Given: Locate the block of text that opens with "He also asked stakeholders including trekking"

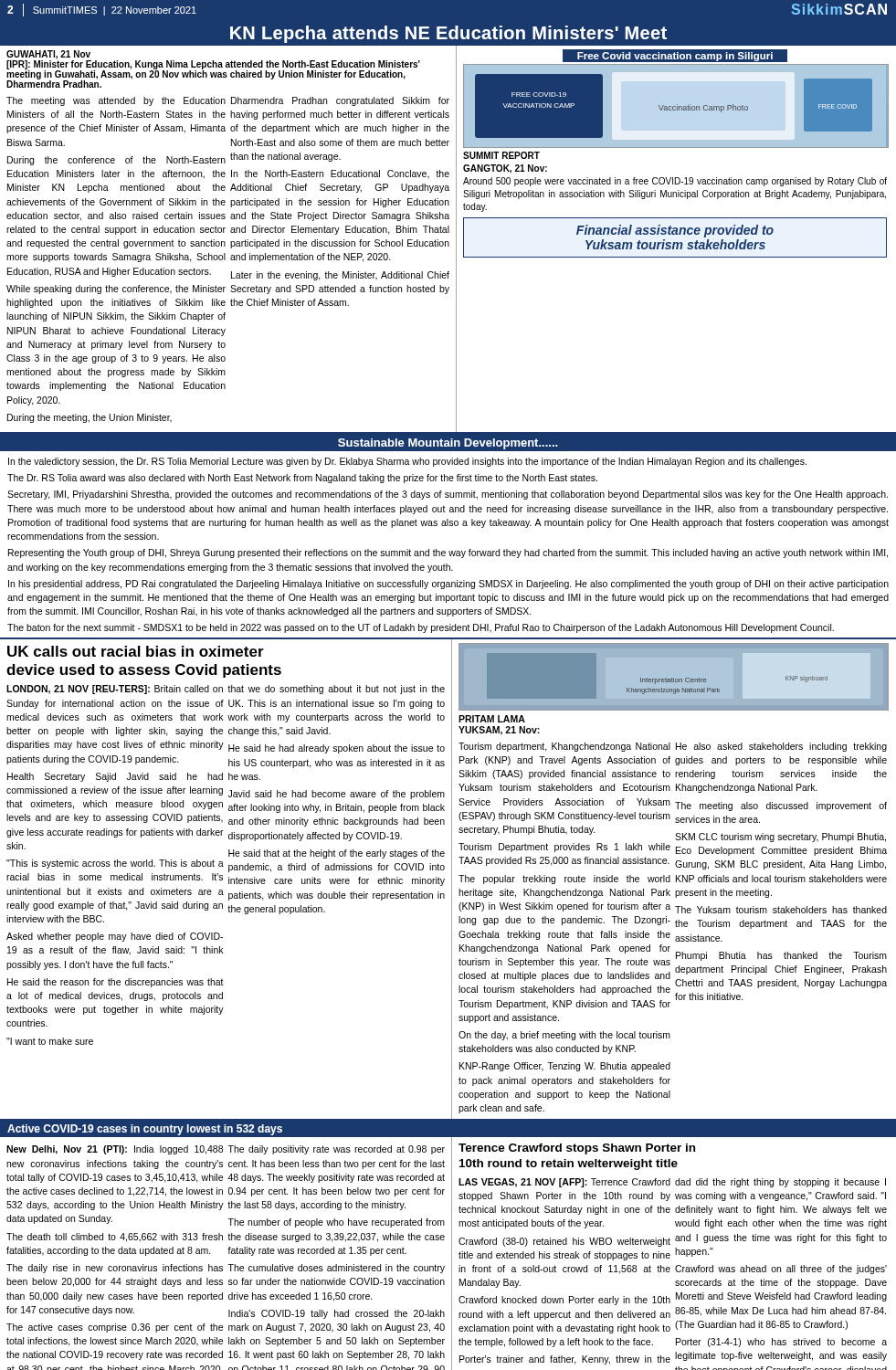Looking at the screenshot, I should click(x=781, y=872).
